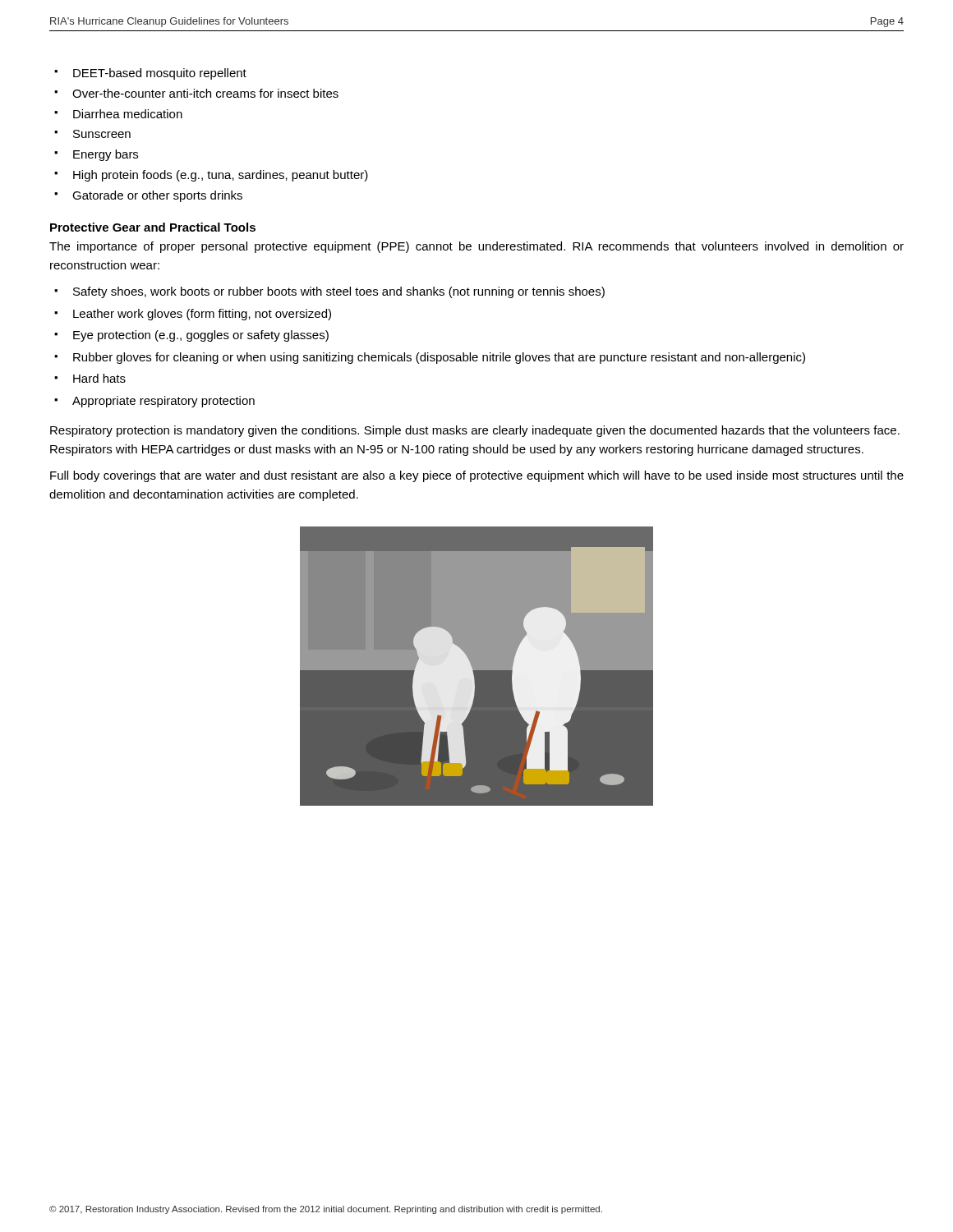The height and width of the screenshot is (1232, 953).
Task: Find "DEET-based mosquito repellent" on this page
Action: (159, 73)
